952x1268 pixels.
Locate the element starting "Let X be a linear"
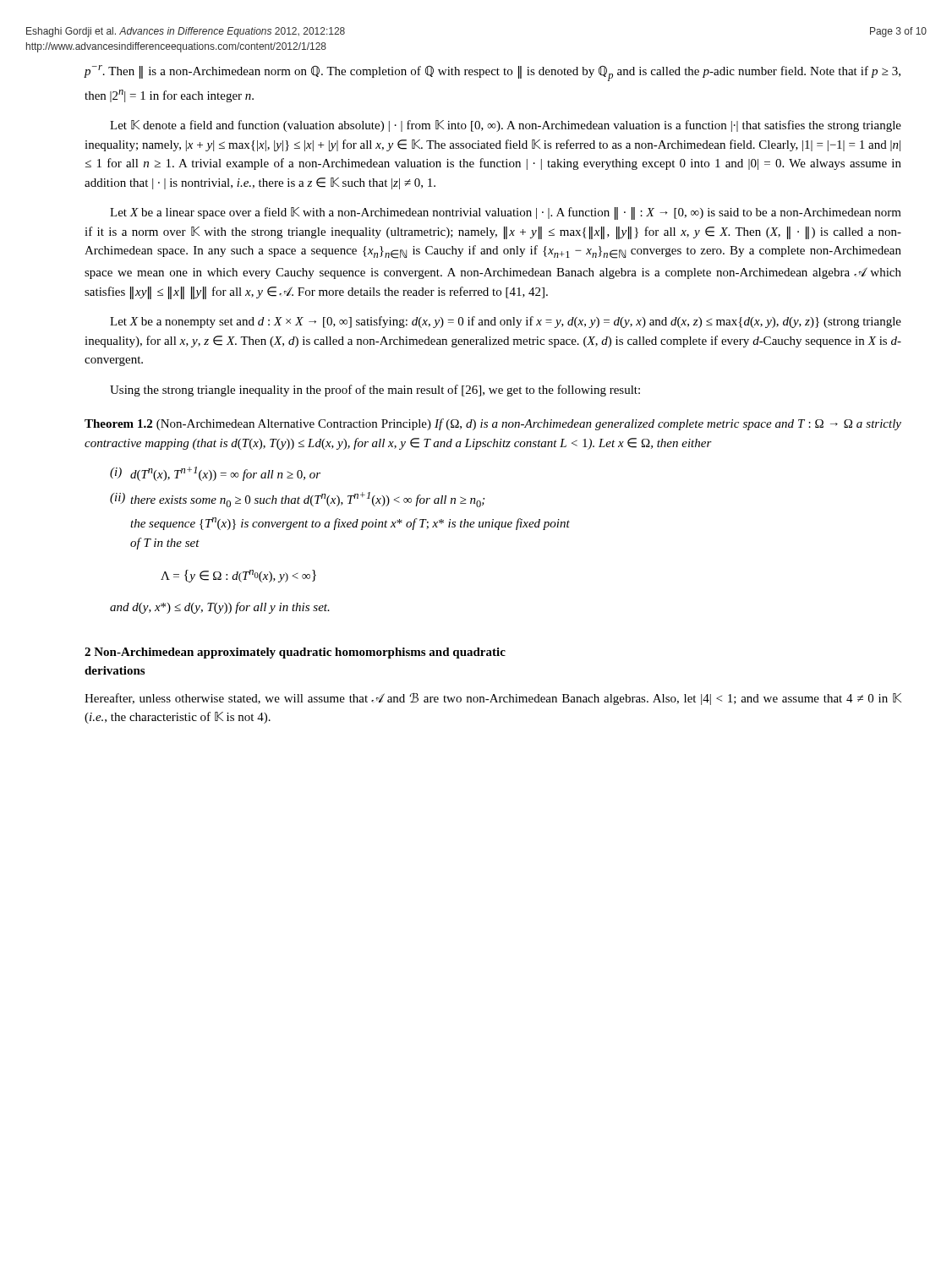pyautogui.click(x=493, y=252)
